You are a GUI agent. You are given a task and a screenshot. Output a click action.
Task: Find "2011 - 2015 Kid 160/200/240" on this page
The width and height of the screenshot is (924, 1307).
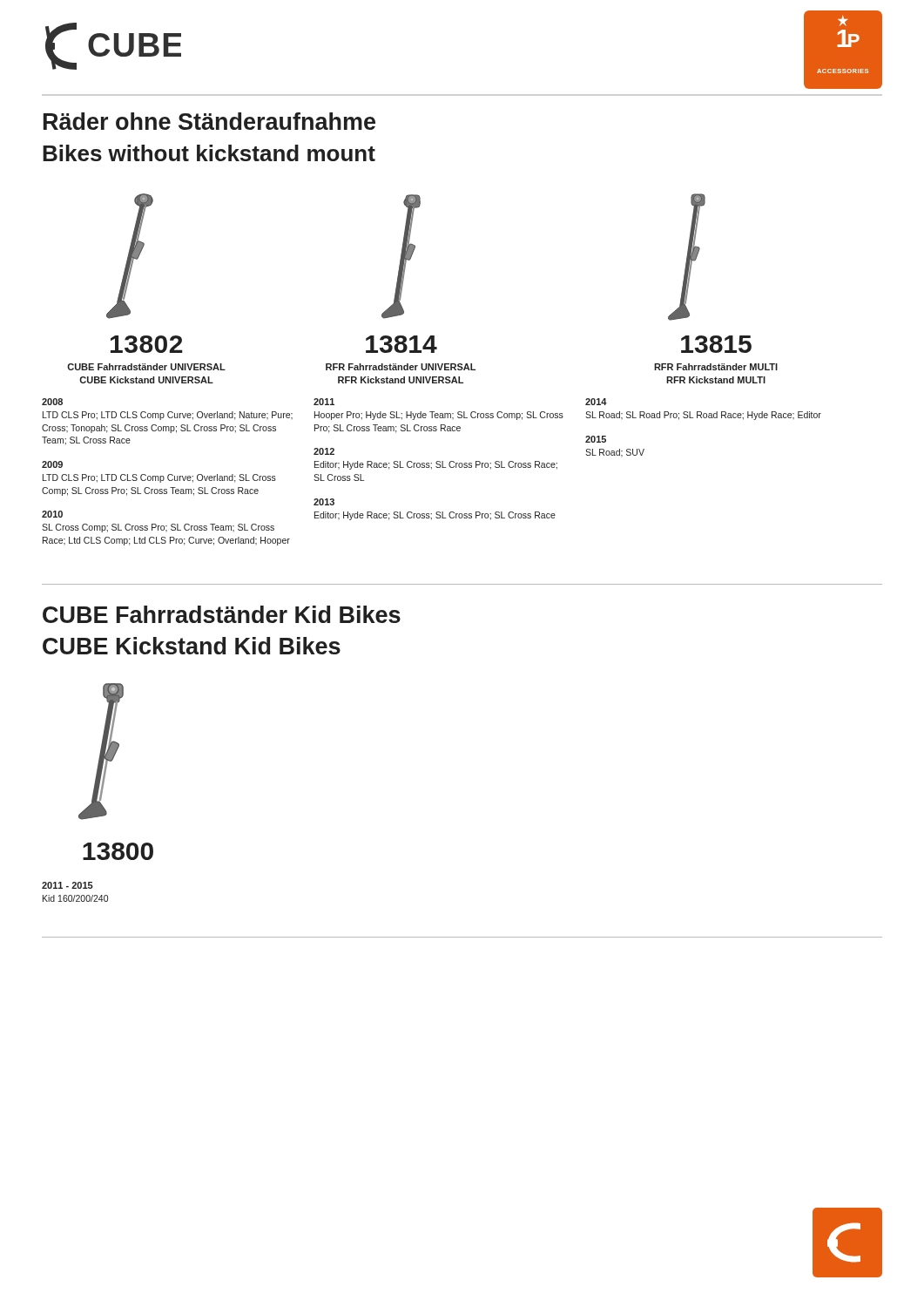[x=67, y=885]
